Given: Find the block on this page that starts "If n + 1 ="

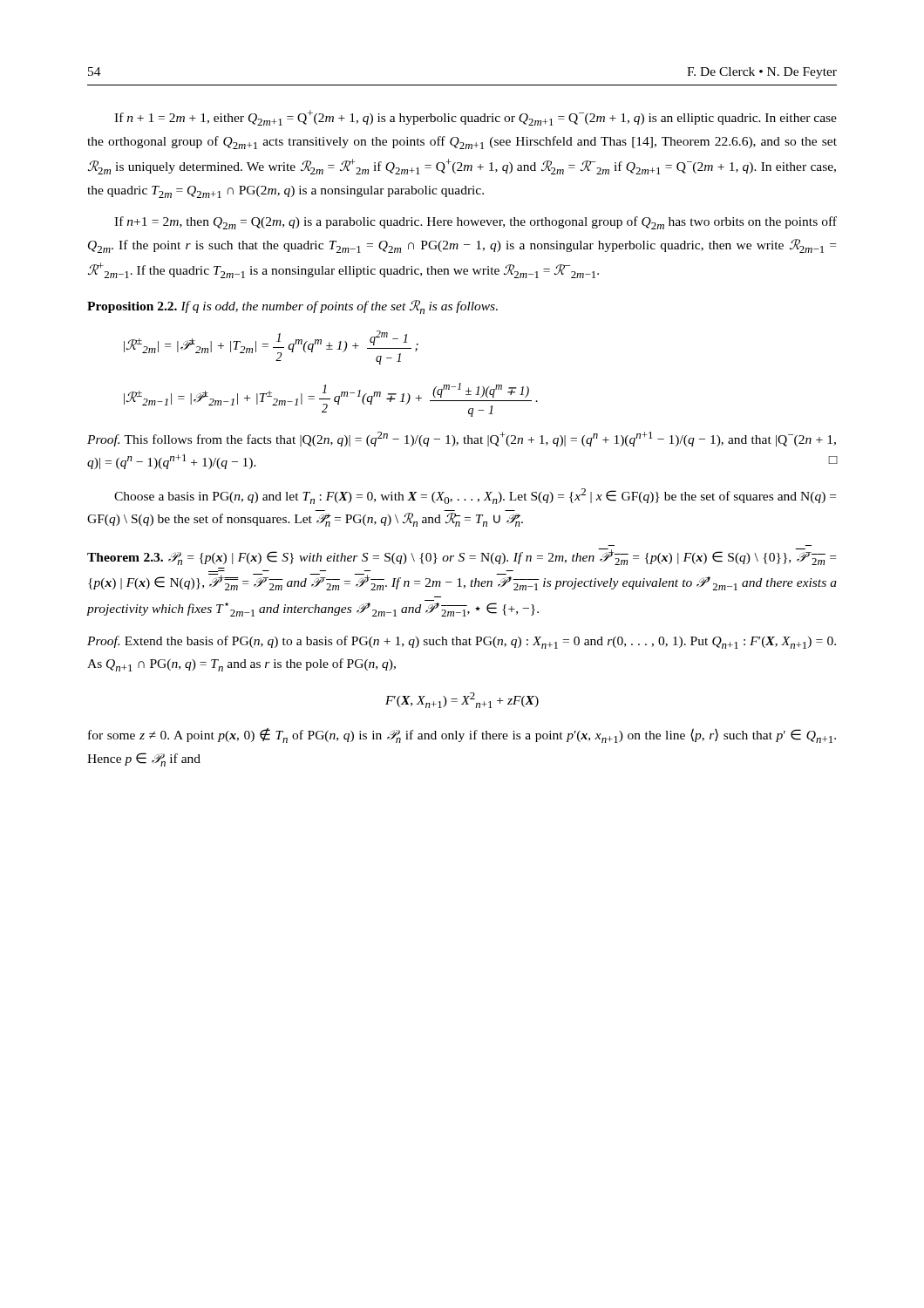Looking at the screenshot, I should [x=462, y=194].
